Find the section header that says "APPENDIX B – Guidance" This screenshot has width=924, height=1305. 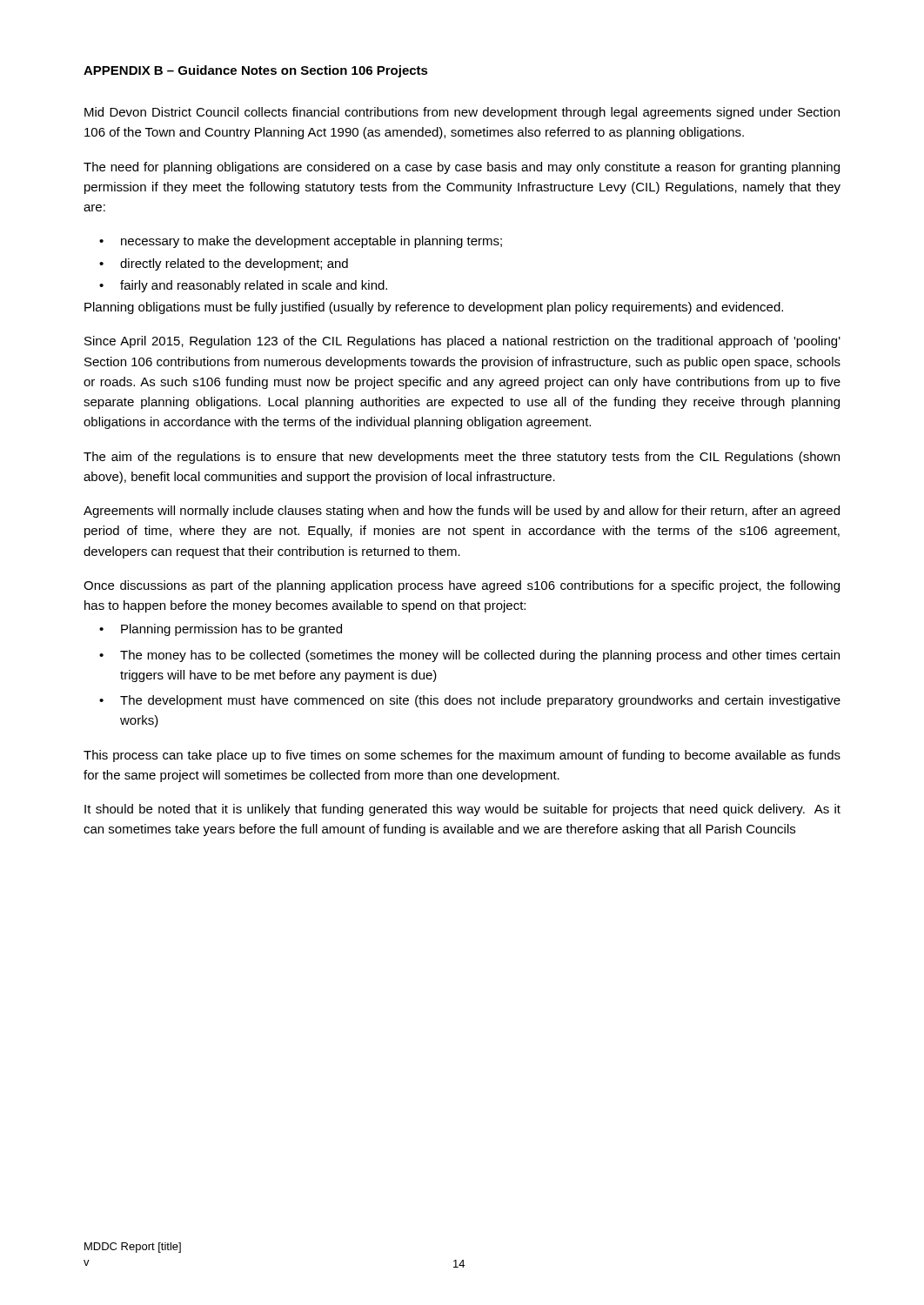click(256, 70)
